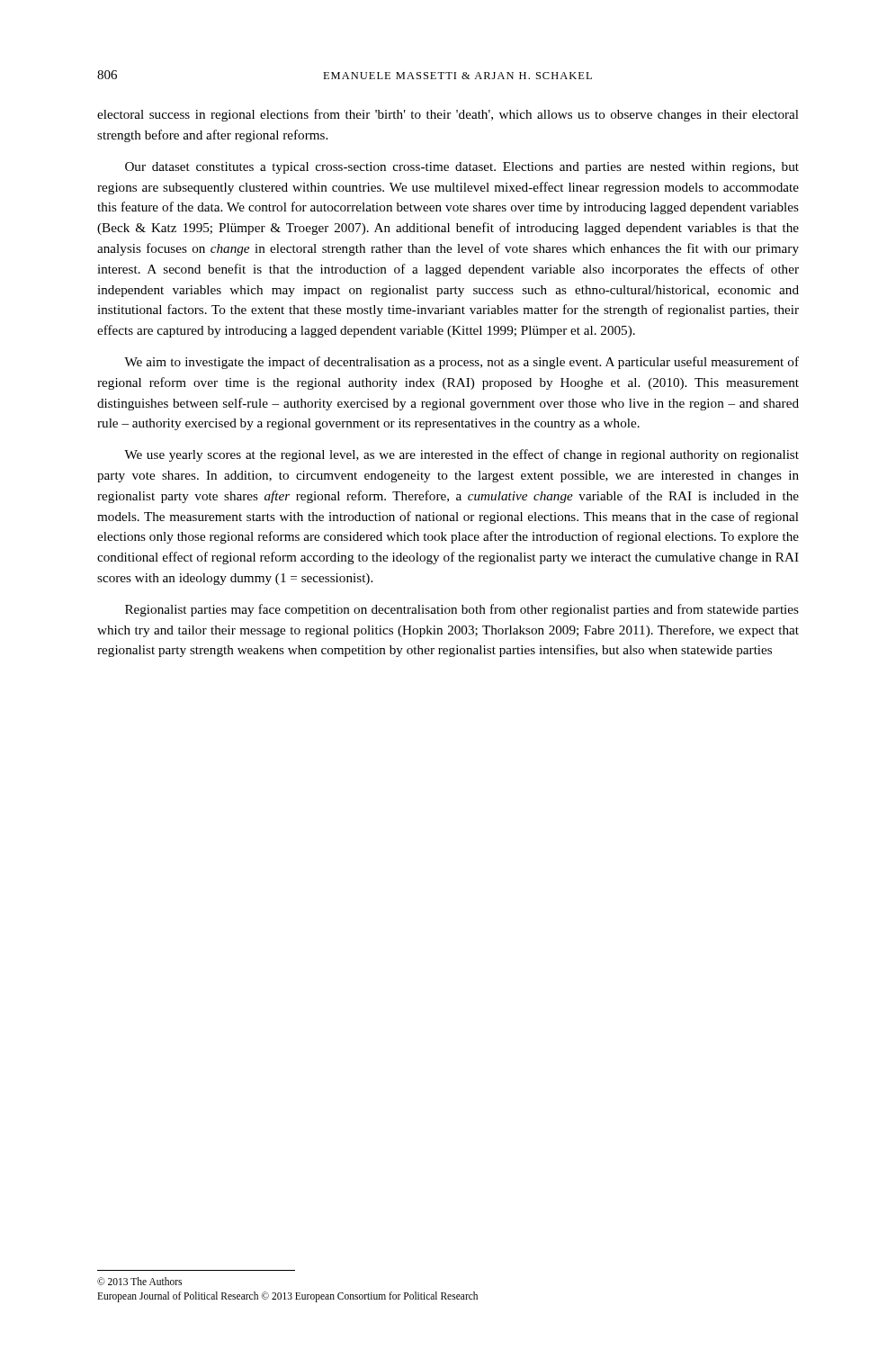
Task: Click the passage that begins "Our dataset constitutes"
Action: 448,248
